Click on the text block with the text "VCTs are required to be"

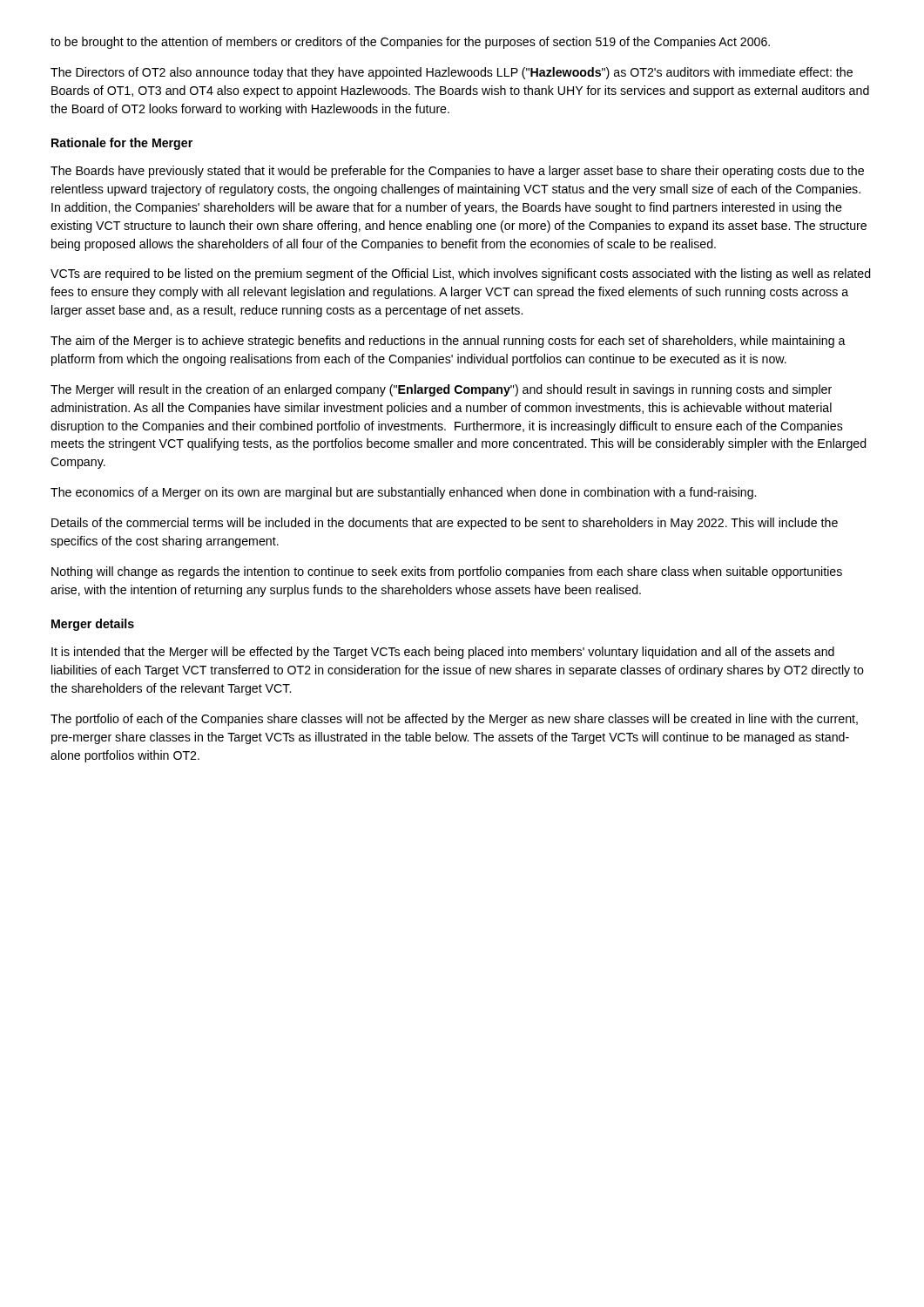pyautogui.click(x=461, y=292)
